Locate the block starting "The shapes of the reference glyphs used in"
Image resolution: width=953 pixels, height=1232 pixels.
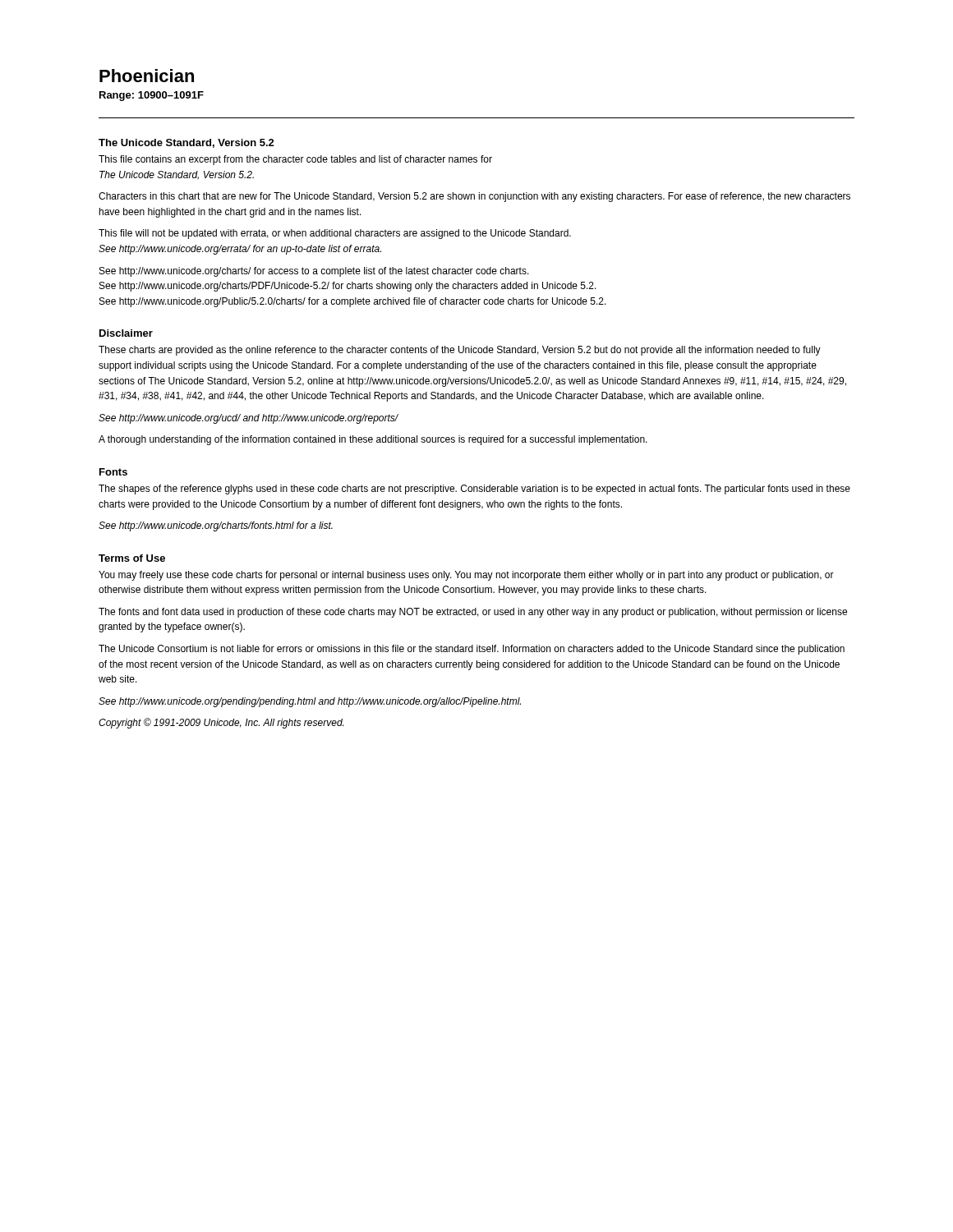(x=474, y=496)
